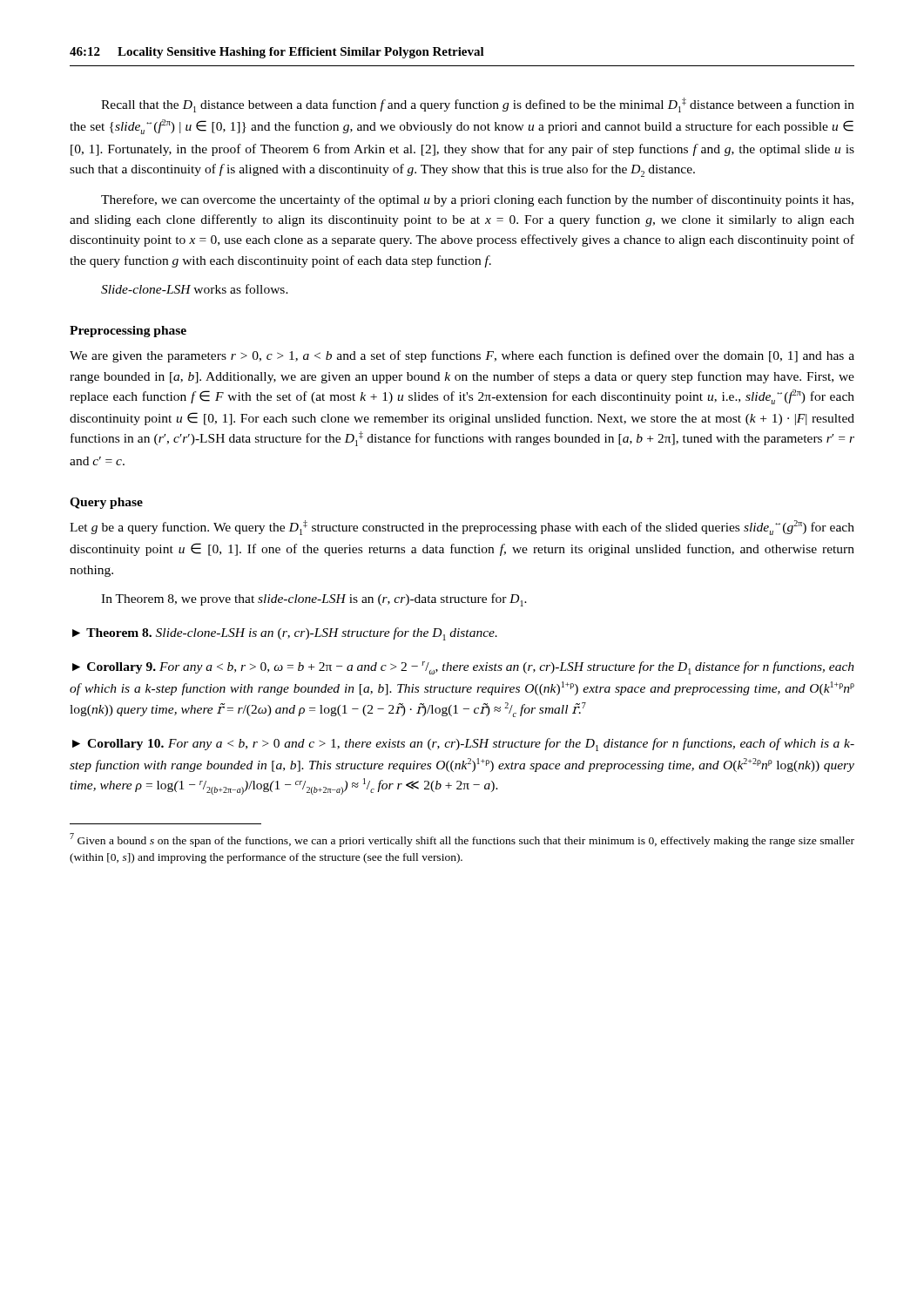Viewport: 924px width, 1307px height.
Task: Find the block starting "Slide-clone-LSH works as follows."
Action: click(x=195, y=289)
